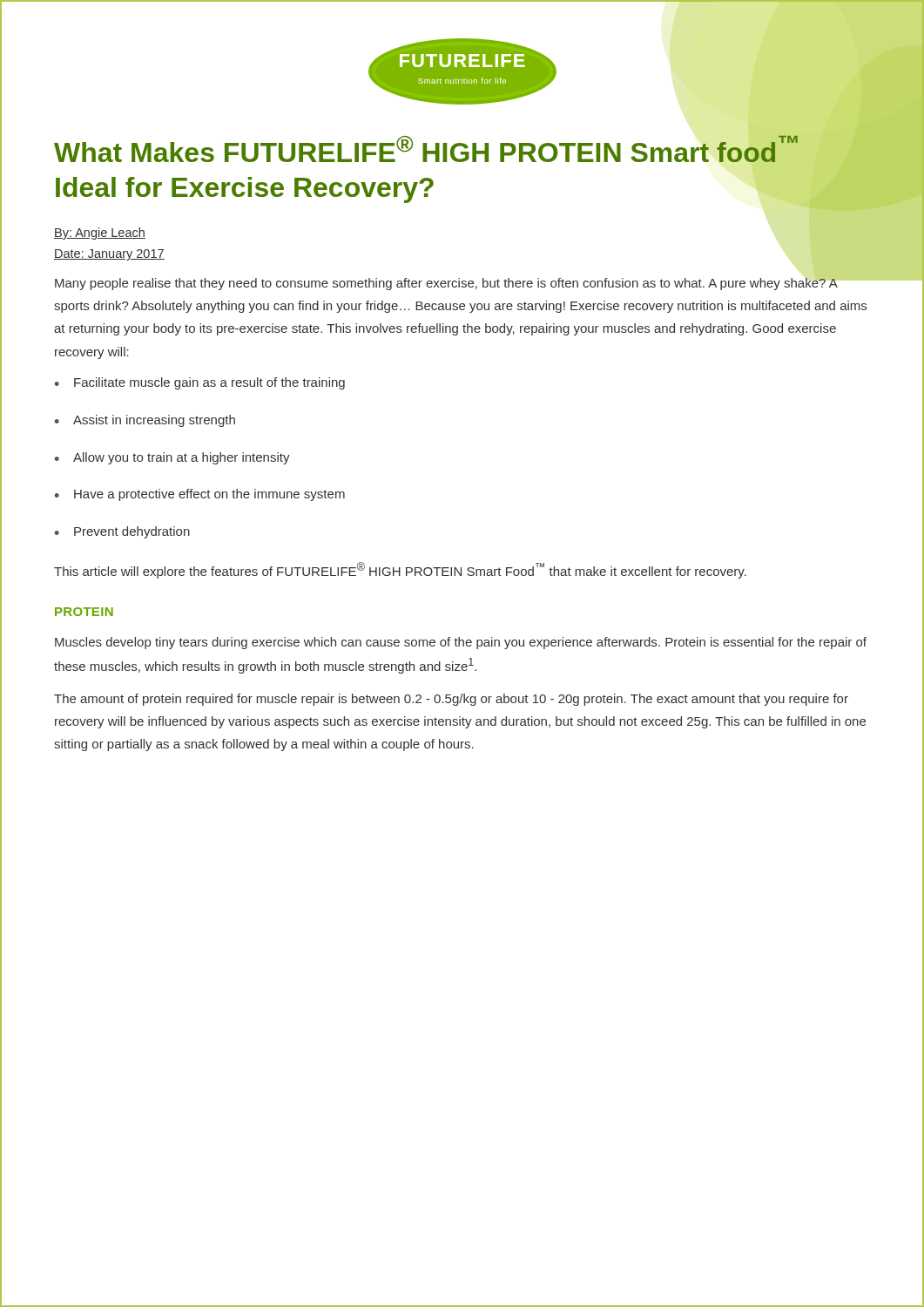Find the passage starting "• Have a protective effect on"
Viewport: 924px width, 1307px height.
point(200,496)
